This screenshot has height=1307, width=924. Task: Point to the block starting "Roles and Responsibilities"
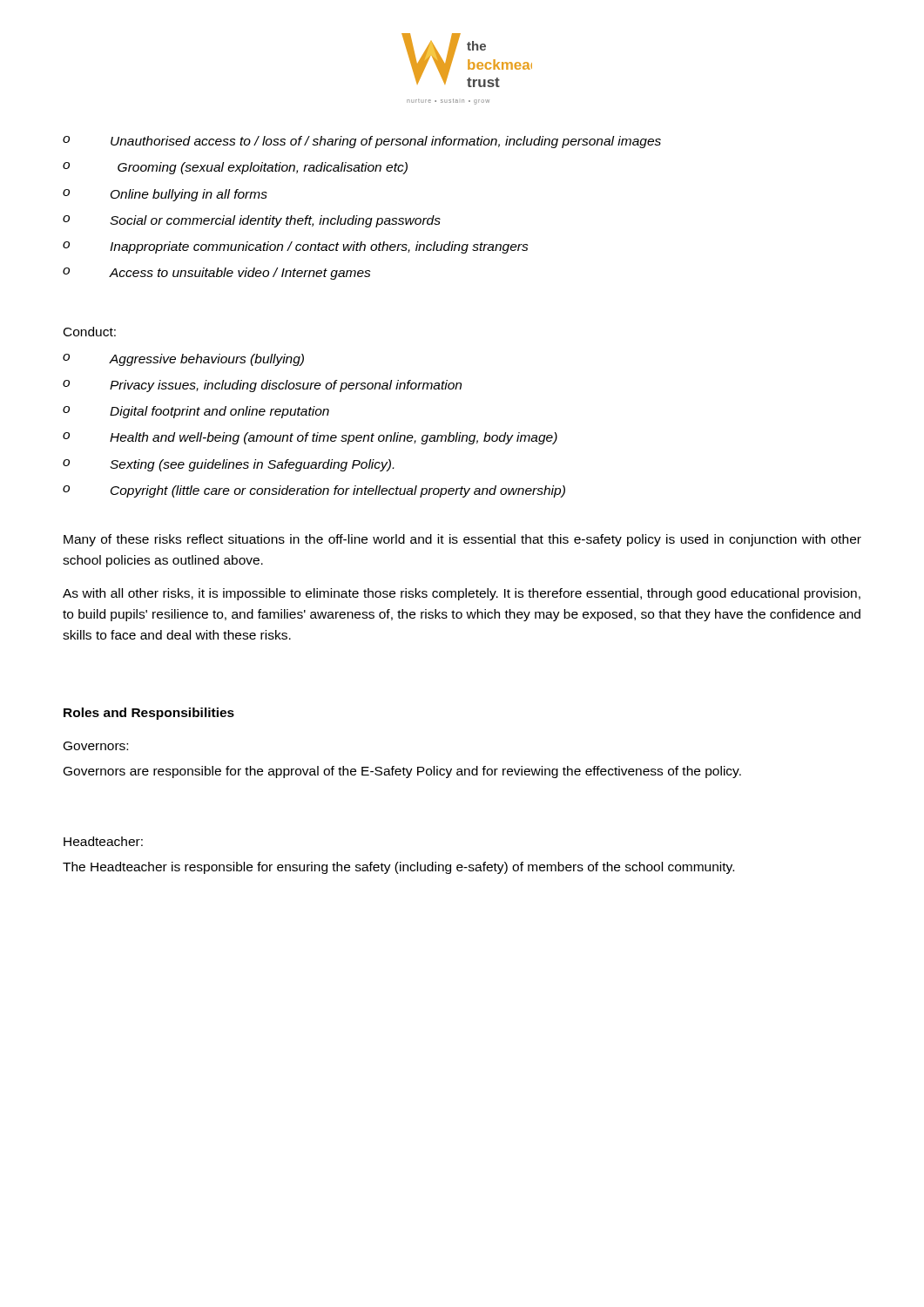[149, 712]
